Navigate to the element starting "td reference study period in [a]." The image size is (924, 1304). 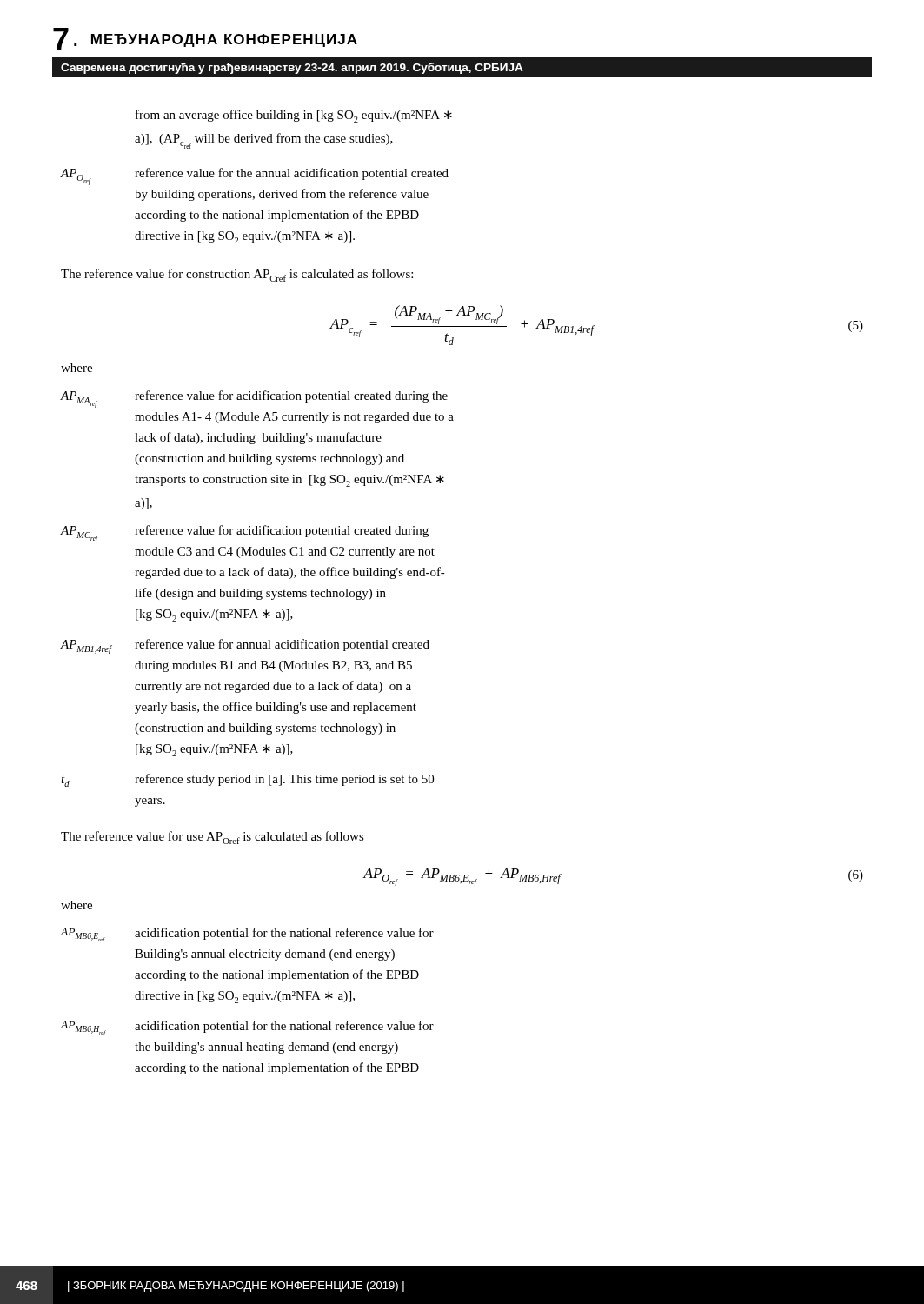pos(247,780)
